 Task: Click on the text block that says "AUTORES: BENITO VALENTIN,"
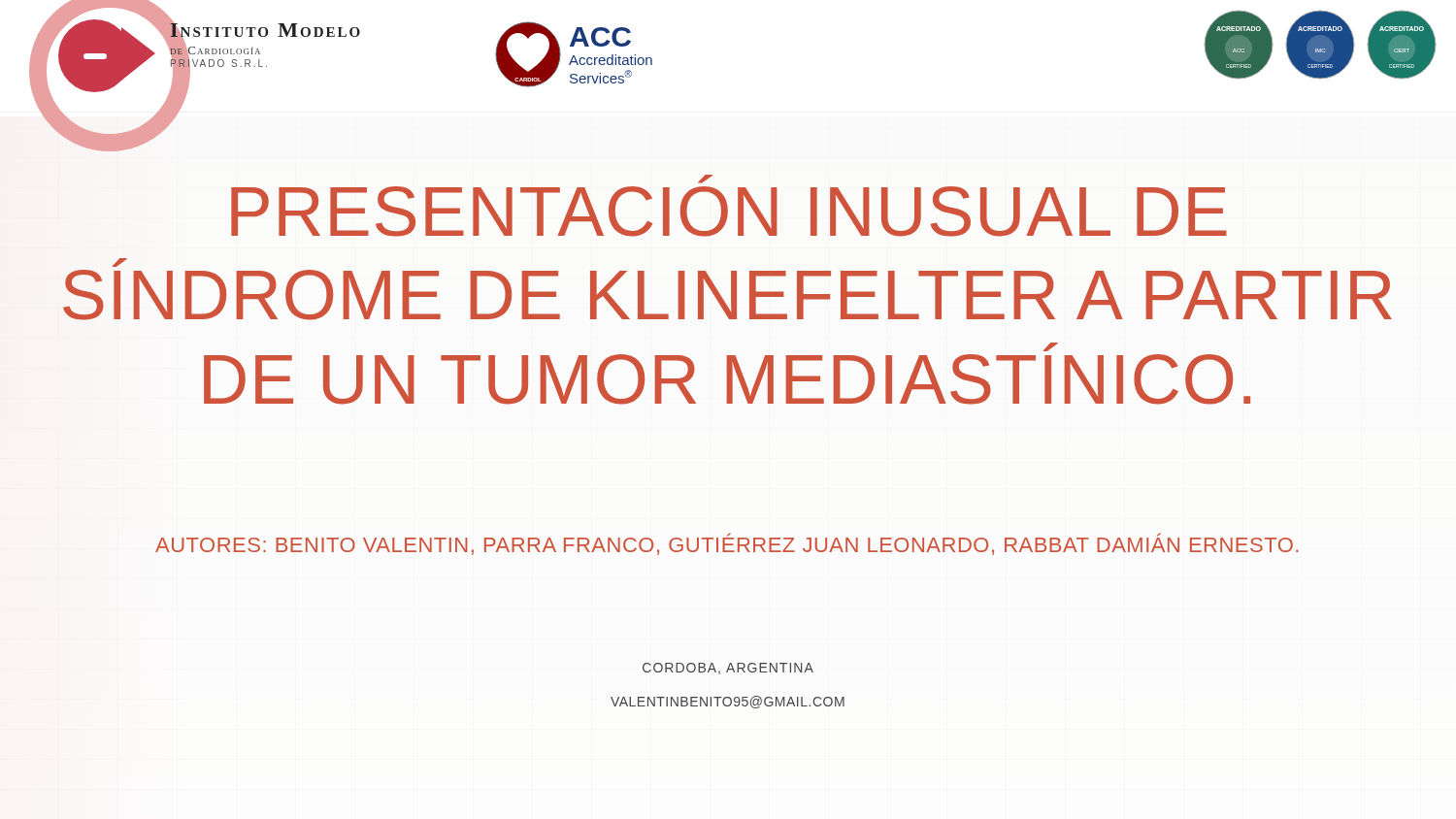[x=728, y=545]
